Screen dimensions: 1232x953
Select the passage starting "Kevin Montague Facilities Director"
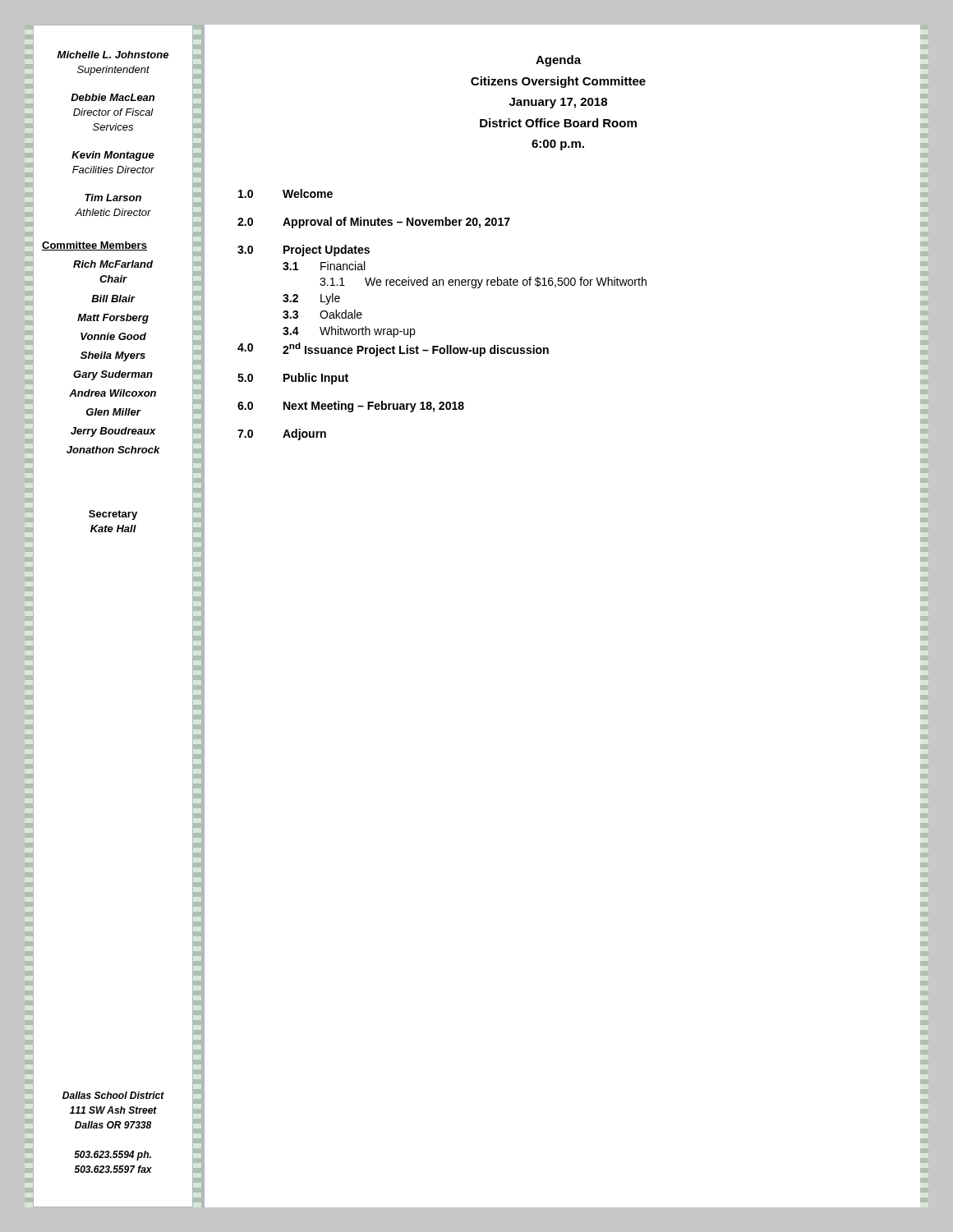point(113,162)
